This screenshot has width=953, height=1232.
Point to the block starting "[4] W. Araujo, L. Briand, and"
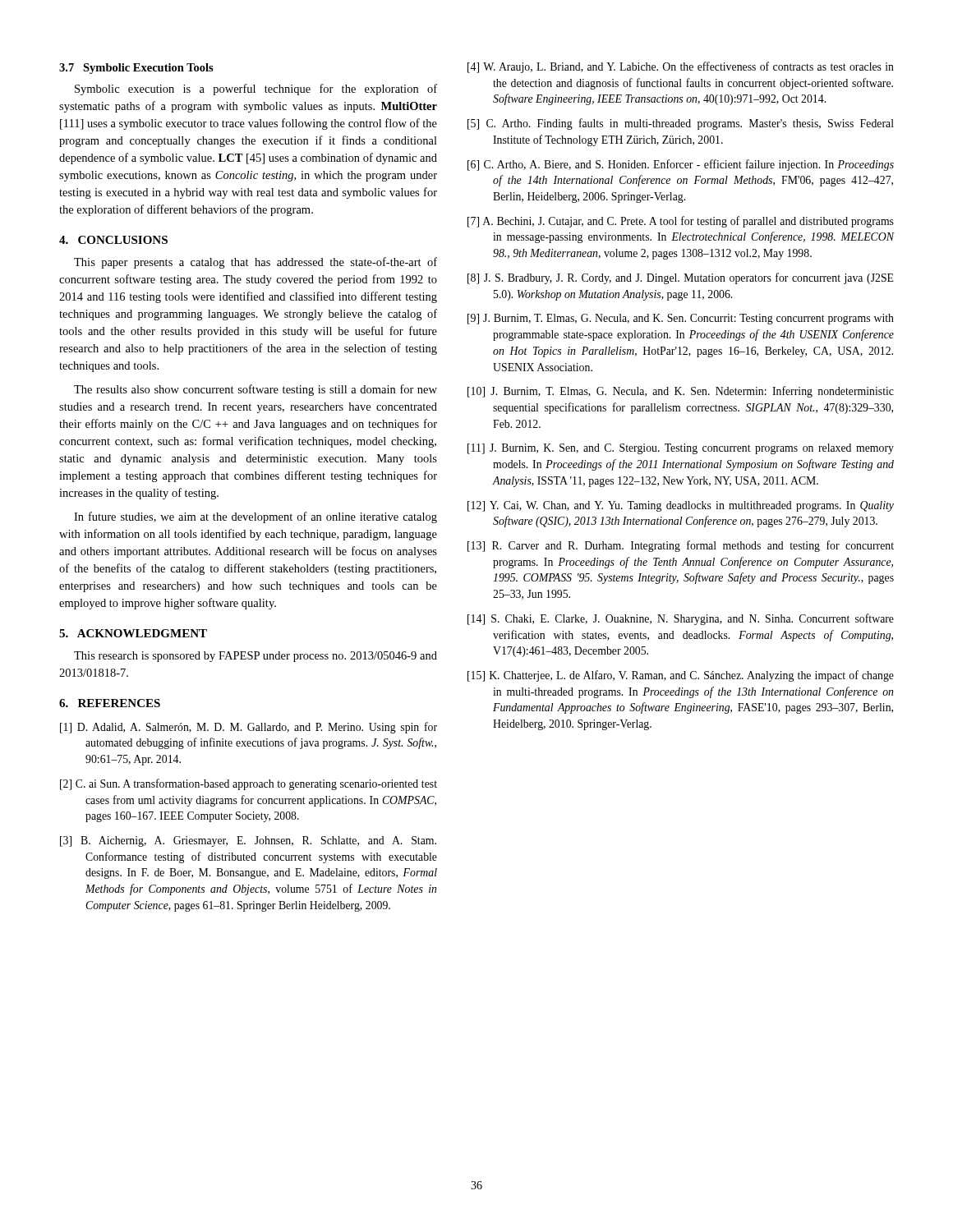click(x=680, y=83)
